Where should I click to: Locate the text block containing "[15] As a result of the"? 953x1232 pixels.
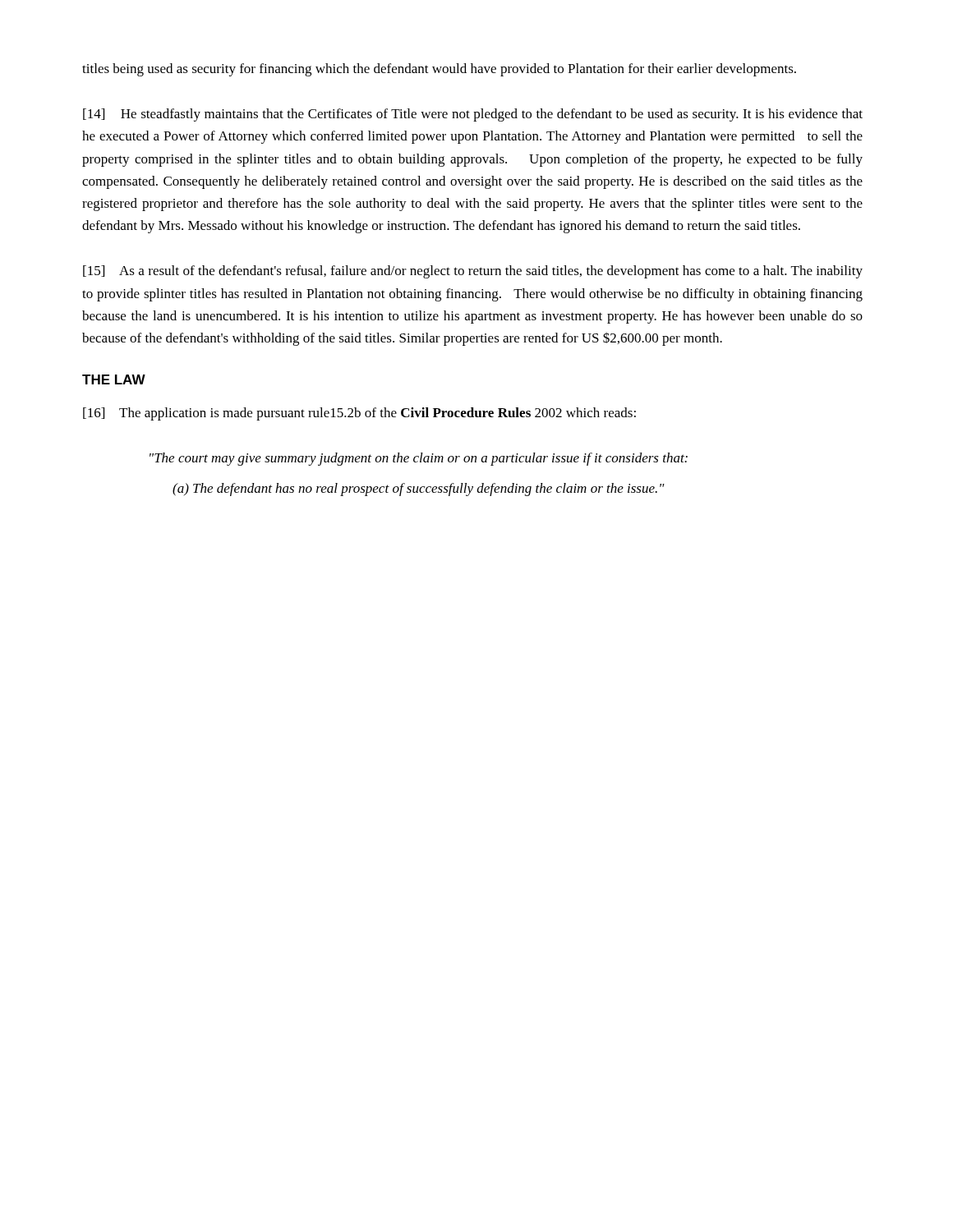click(472, 304)
